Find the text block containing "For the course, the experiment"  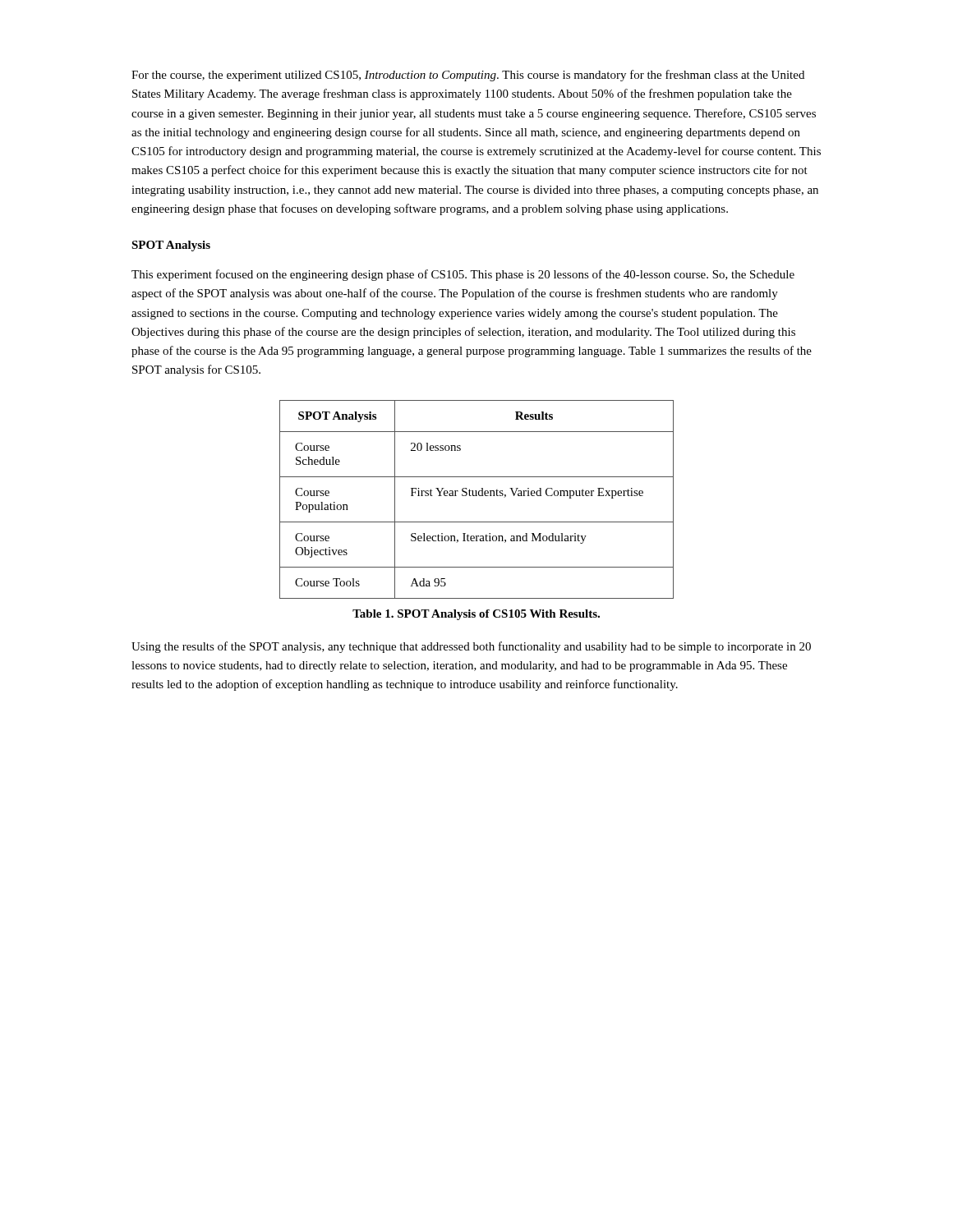click(x=476, y=142)
